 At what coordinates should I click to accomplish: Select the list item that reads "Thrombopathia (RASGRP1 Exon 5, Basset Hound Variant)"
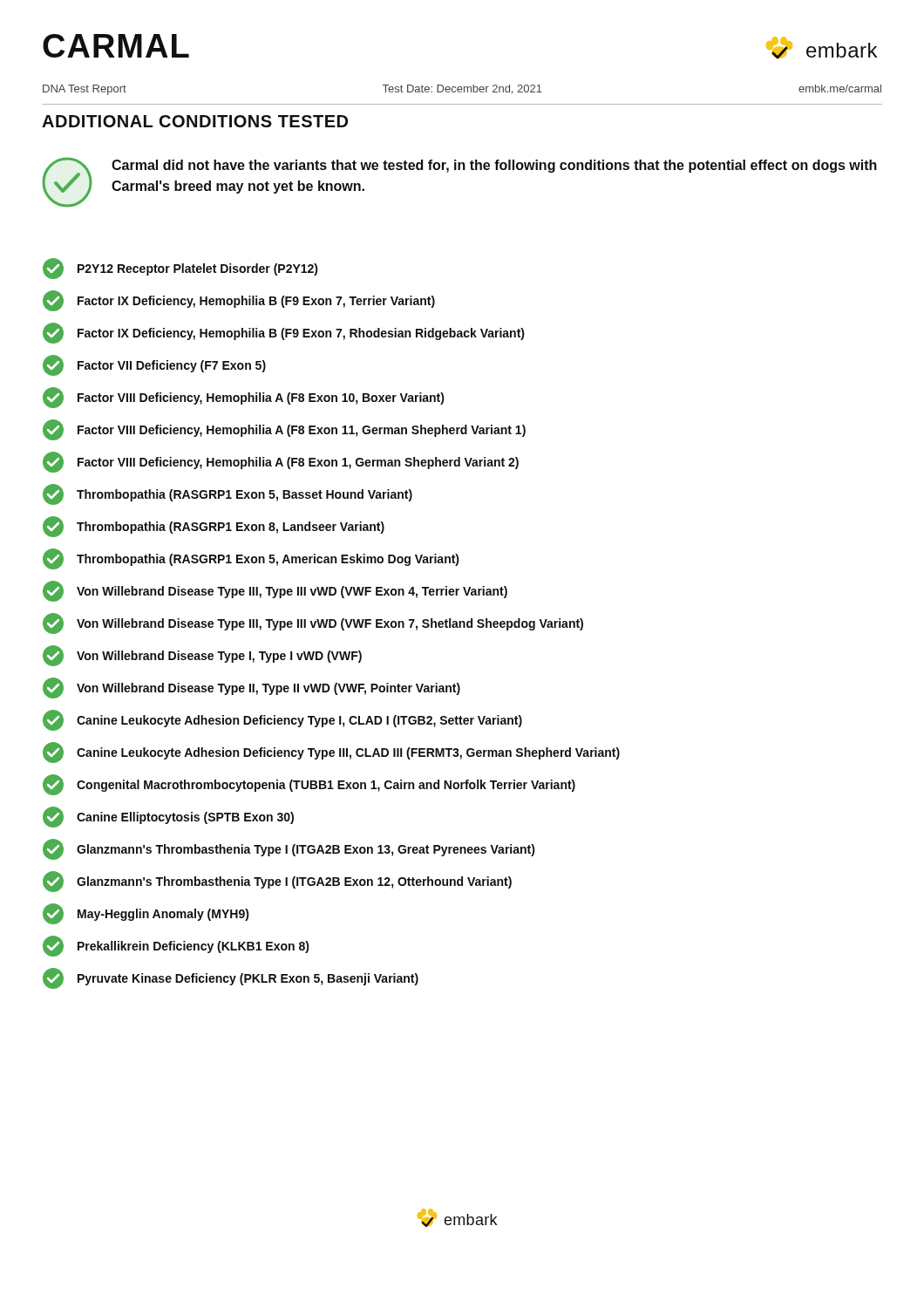[227, 494]
